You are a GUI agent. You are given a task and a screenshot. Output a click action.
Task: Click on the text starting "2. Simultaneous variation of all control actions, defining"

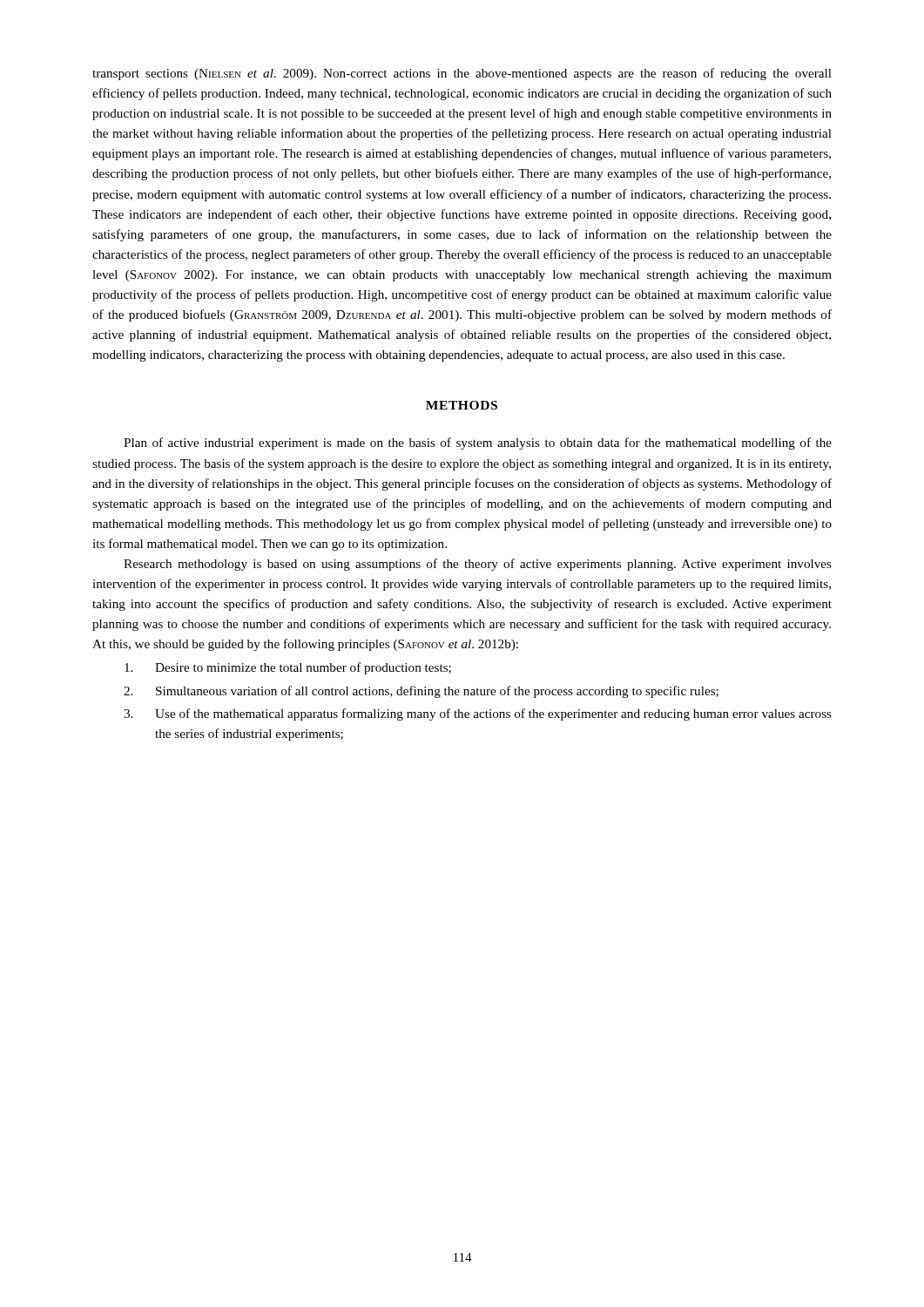click(x=462, y=690)
